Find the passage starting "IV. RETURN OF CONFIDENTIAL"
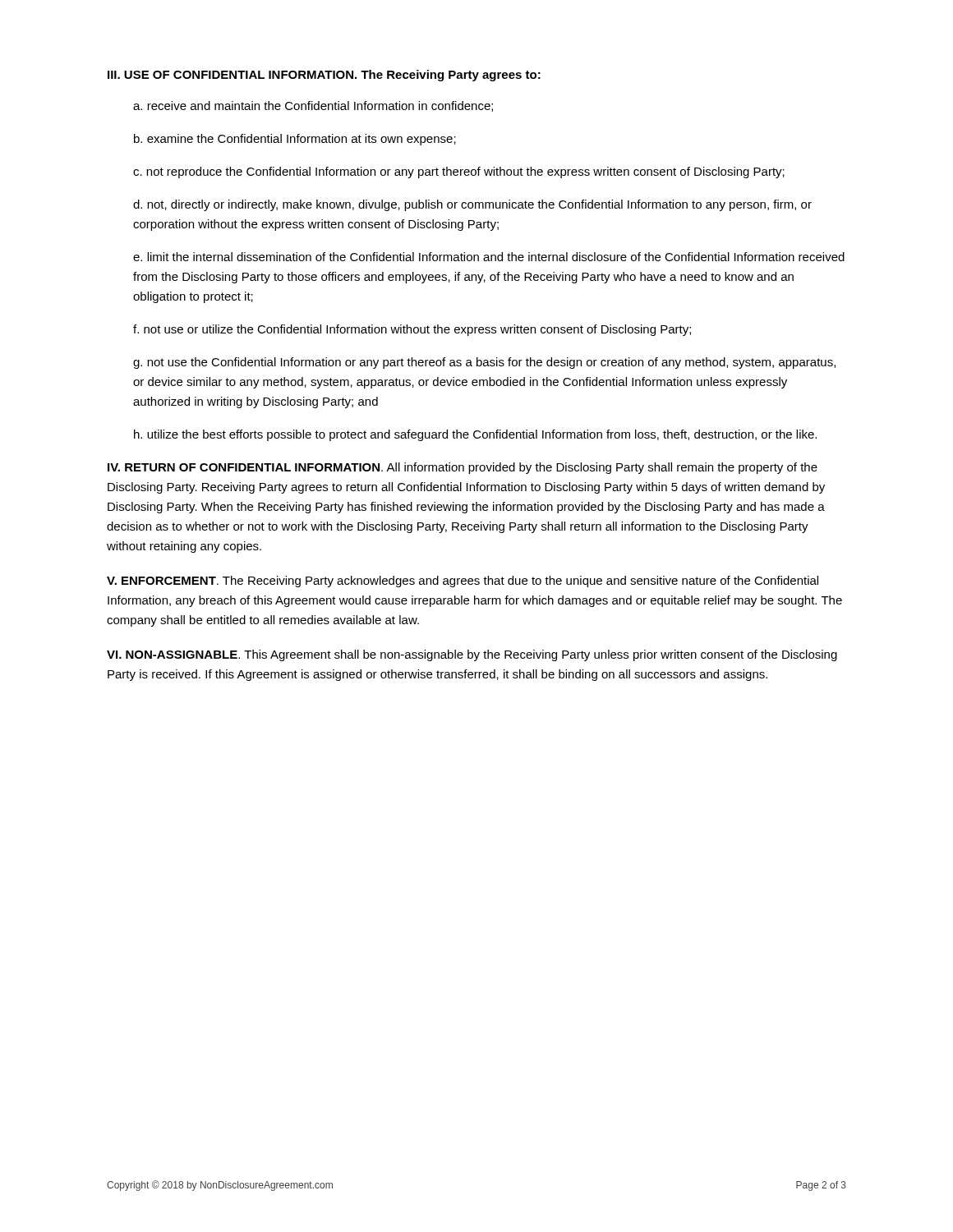The width and height of the screenshot is (953, 1232). pos(466,506)
